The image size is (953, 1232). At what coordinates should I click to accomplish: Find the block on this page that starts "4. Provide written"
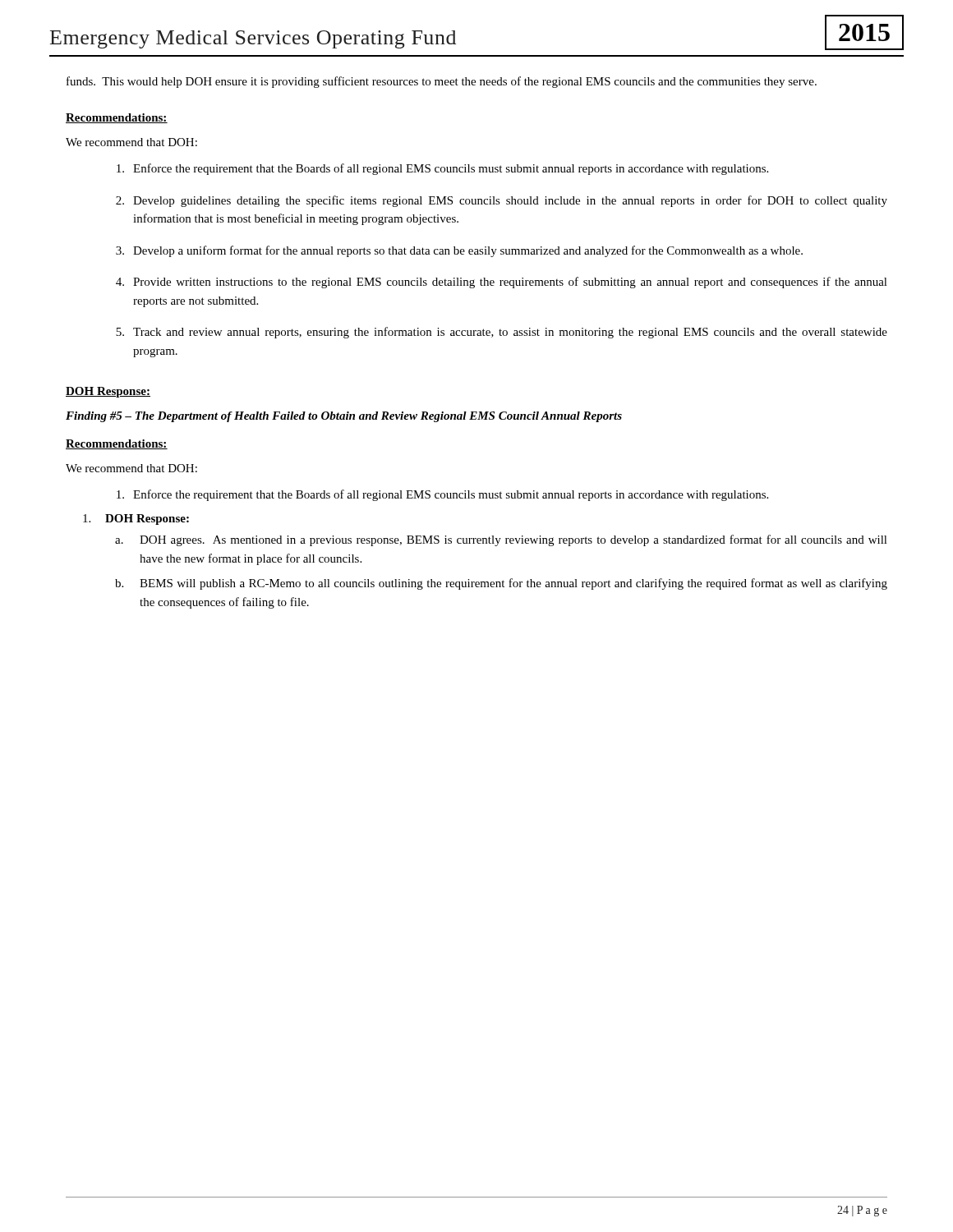pyautogui.click(x=493, y=291)
